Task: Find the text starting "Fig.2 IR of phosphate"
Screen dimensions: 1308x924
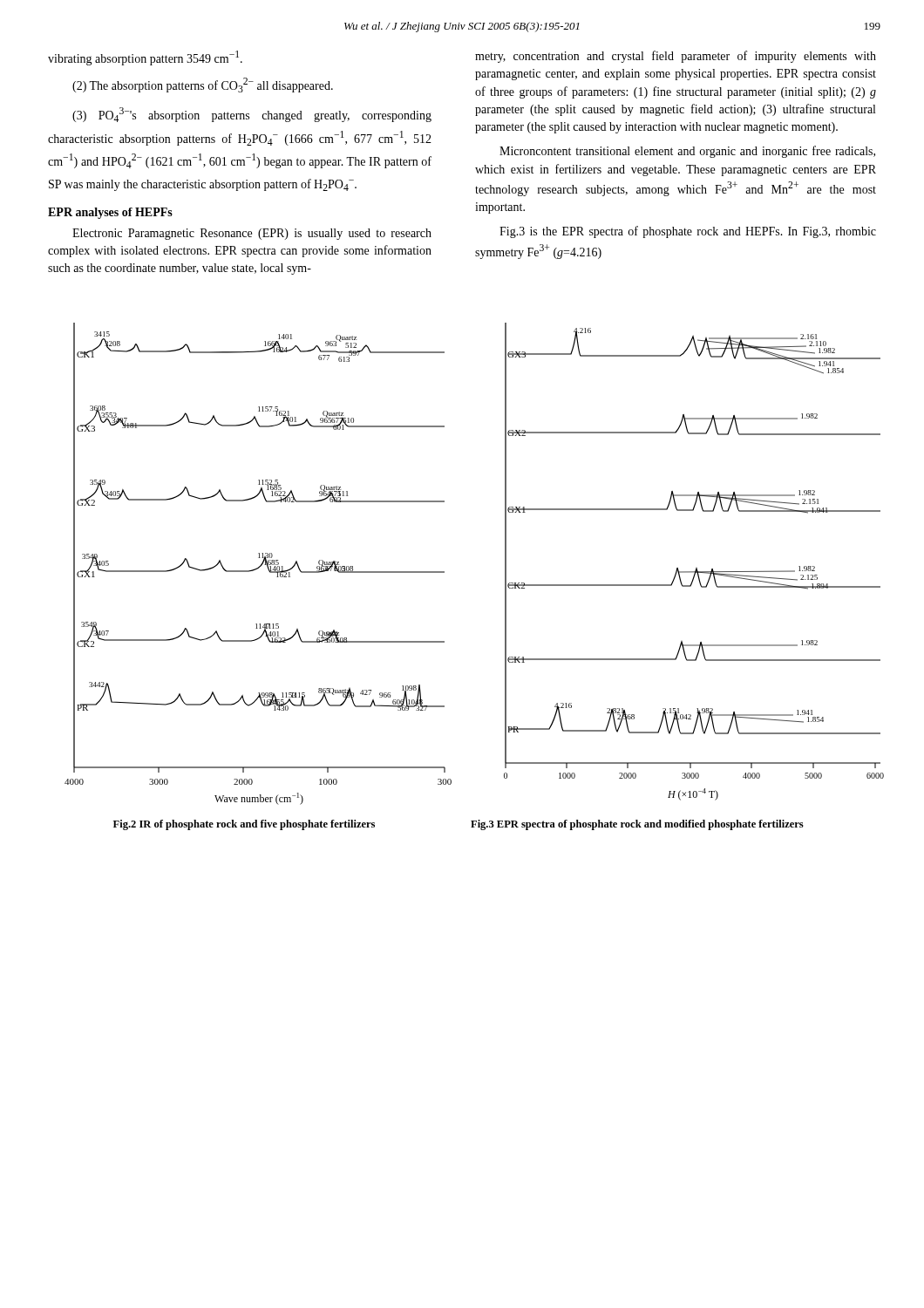Action: point(244,824)
